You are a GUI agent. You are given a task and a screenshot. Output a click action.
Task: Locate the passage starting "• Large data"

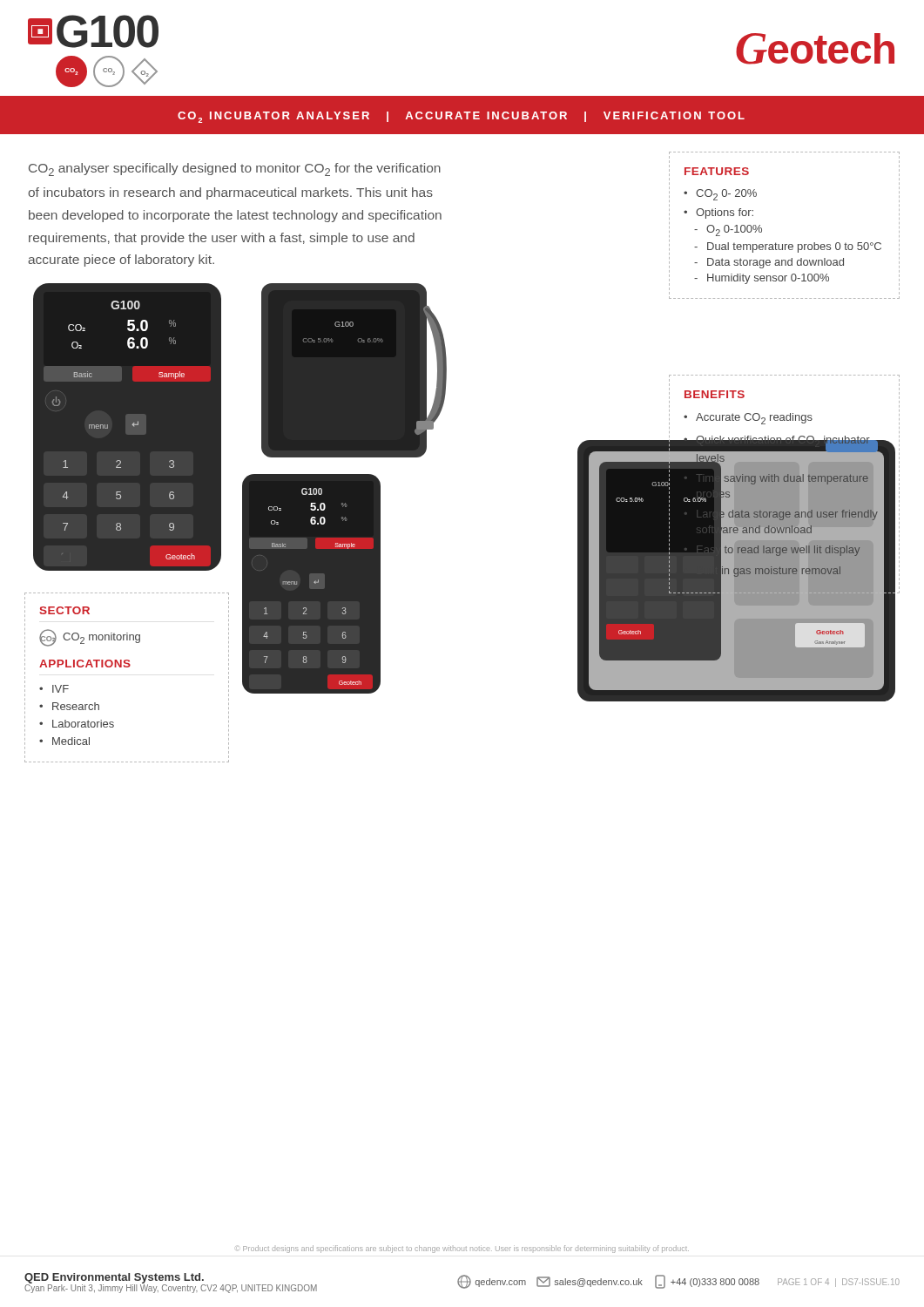[x=781, y=521]
